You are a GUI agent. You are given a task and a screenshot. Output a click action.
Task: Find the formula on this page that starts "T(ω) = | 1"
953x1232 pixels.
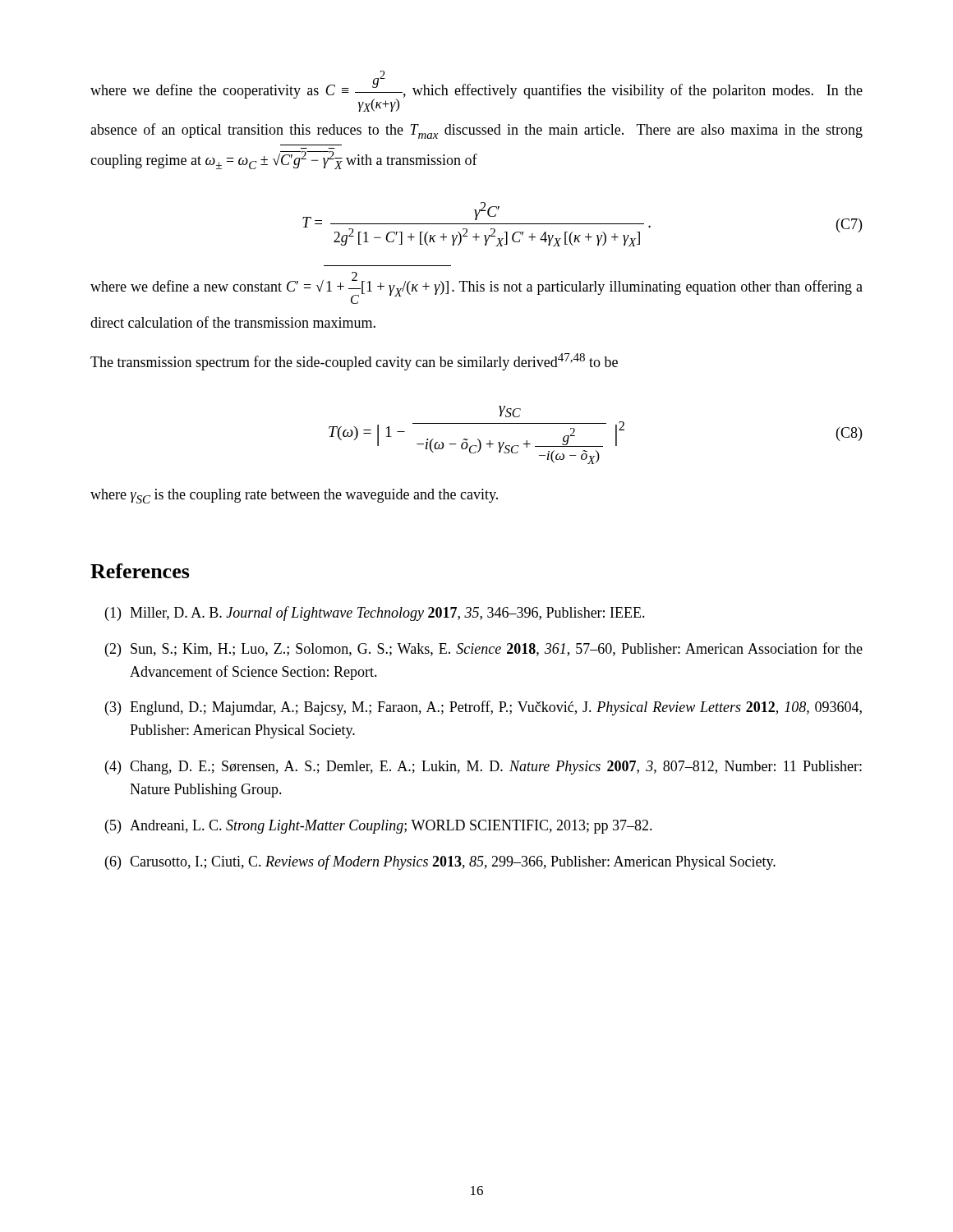(476, 433)
